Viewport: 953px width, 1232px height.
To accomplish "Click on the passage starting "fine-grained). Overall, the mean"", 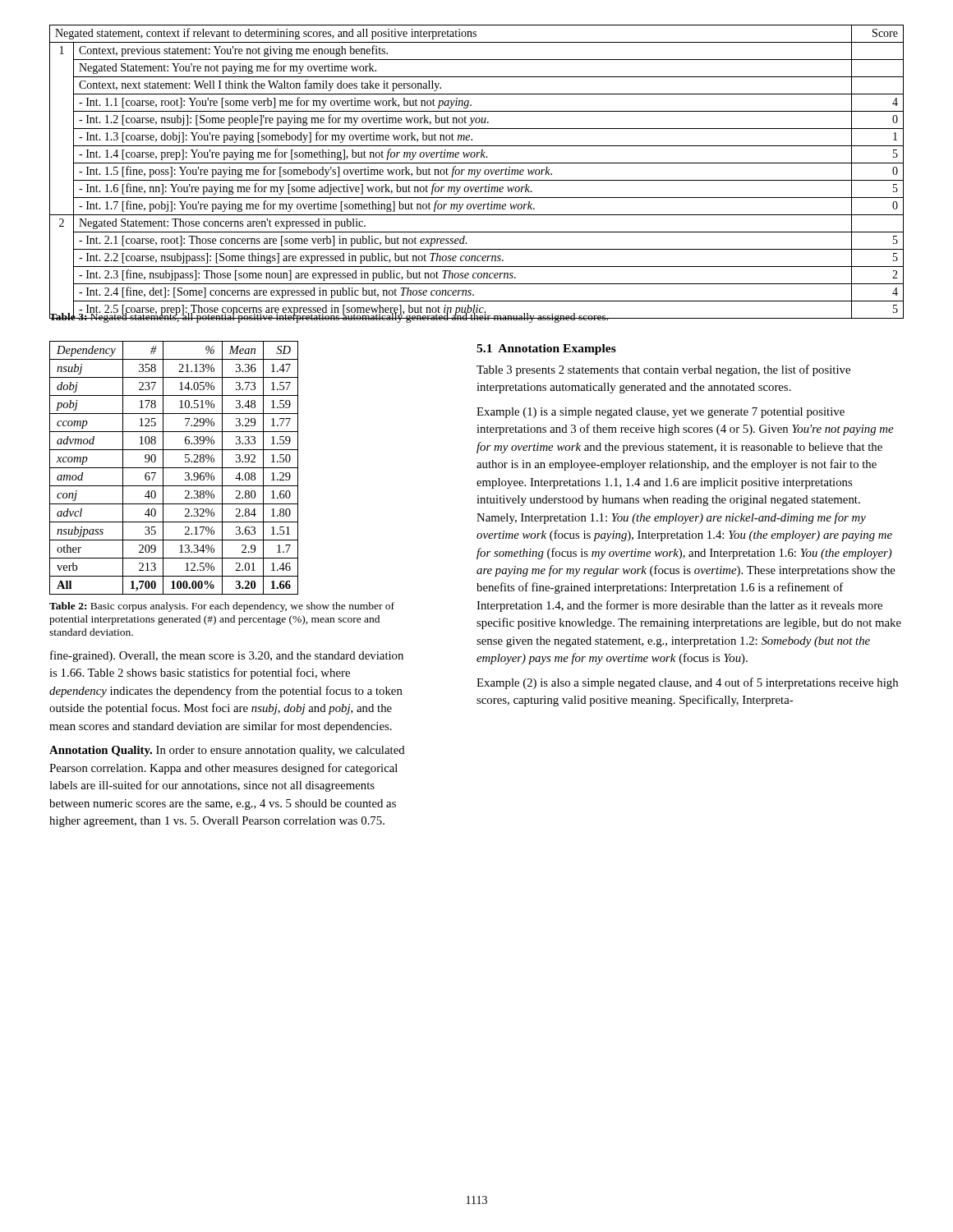I will [x=226, y=691].
